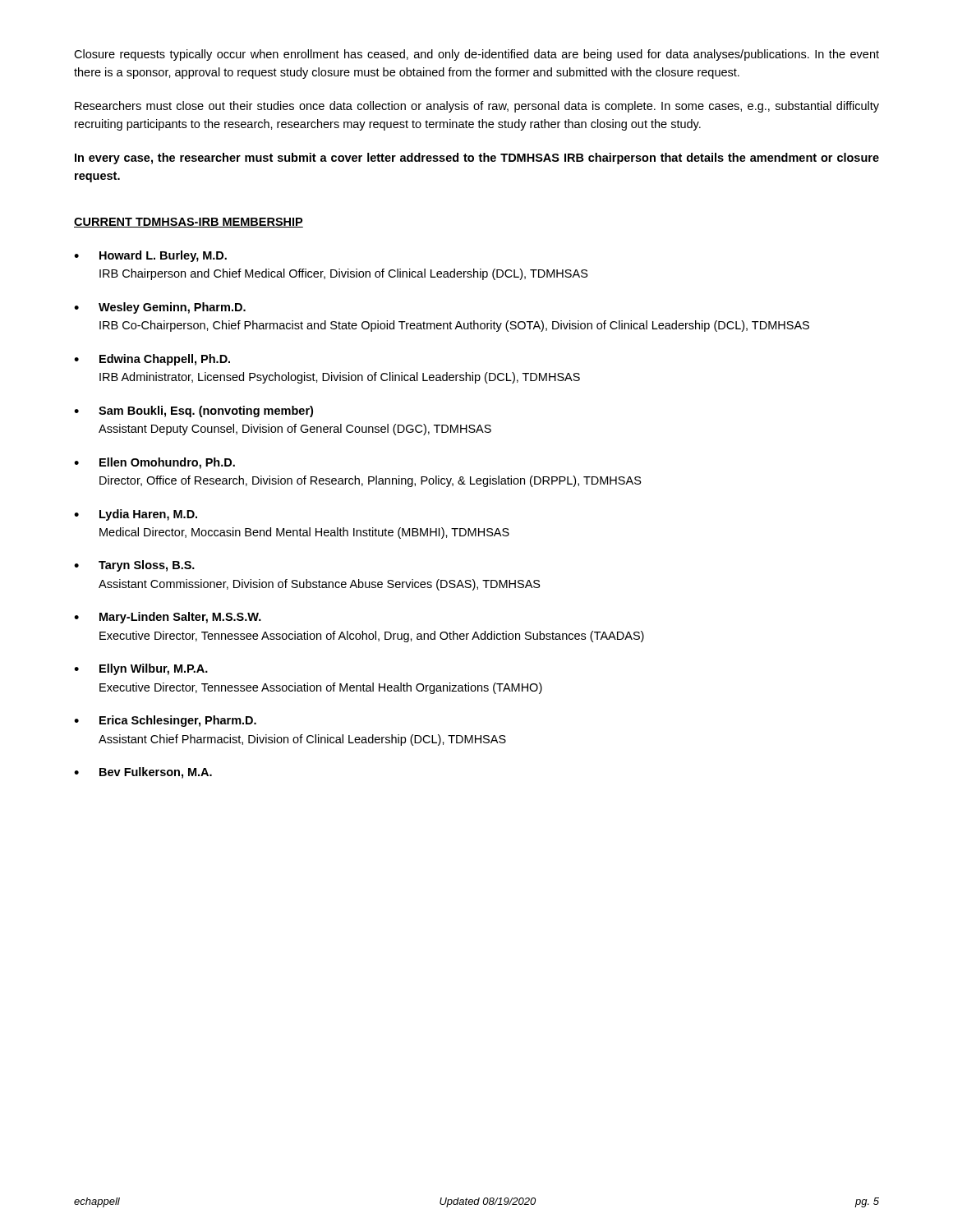The width and height of the screenshot is (953, 1232).
Task: Click on the text block with the text "Researchers must close out their"
Action: pos(476,115)
